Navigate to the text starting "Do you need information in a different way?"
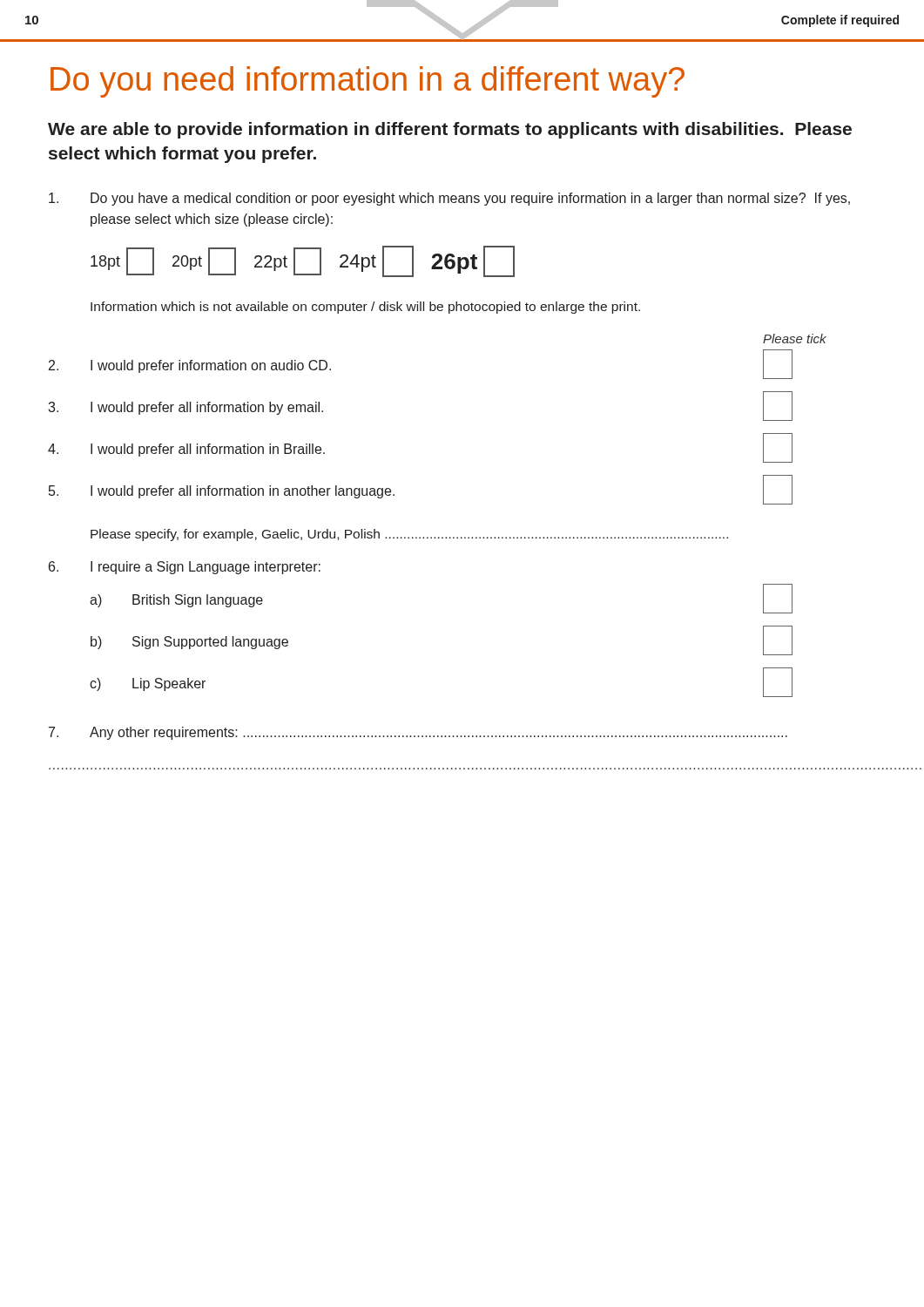 pyautogui.click(x=367, y=80)
